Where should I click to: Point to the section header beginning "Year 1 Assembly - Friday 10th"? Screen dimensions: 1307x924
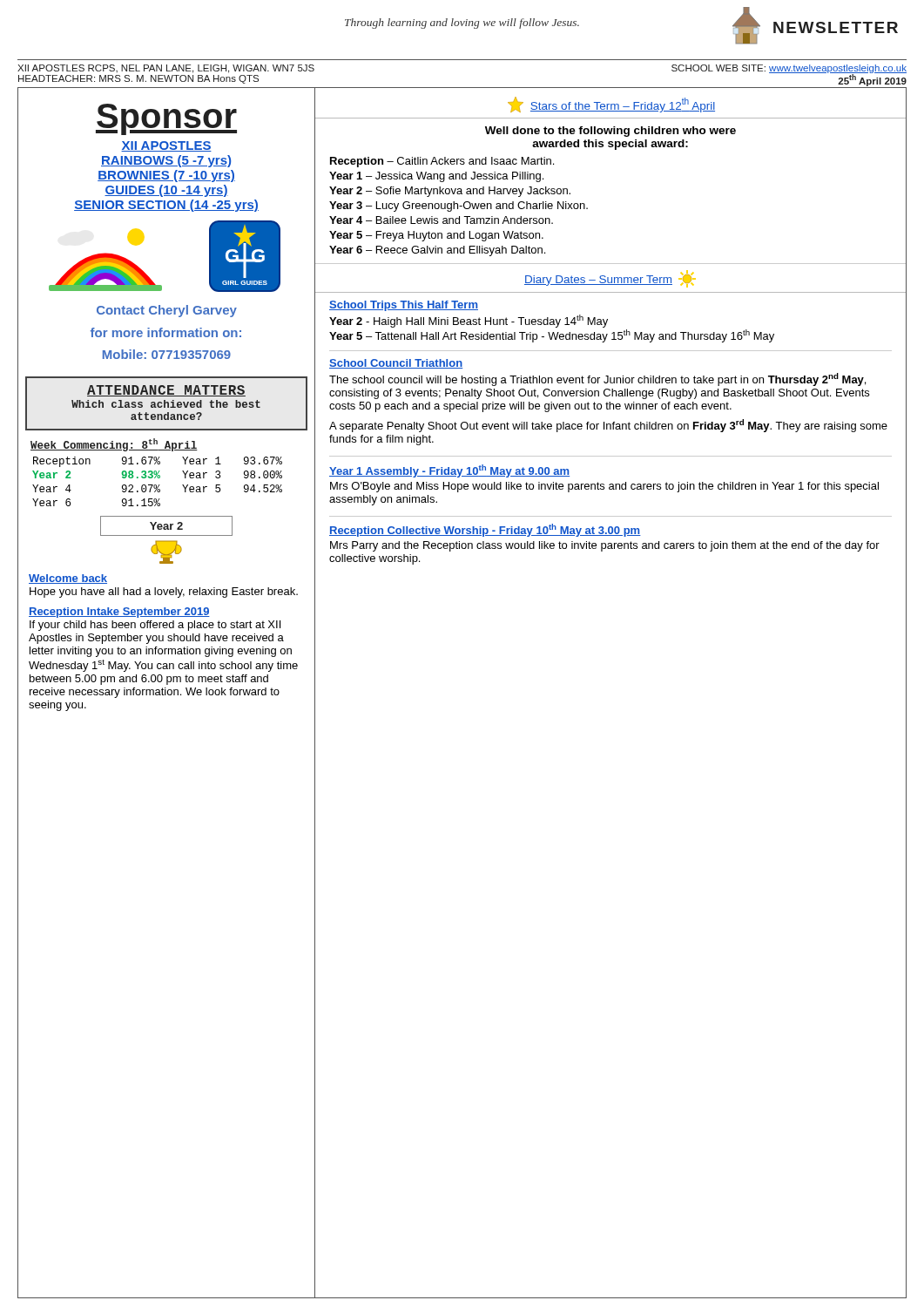pos(449,470)
